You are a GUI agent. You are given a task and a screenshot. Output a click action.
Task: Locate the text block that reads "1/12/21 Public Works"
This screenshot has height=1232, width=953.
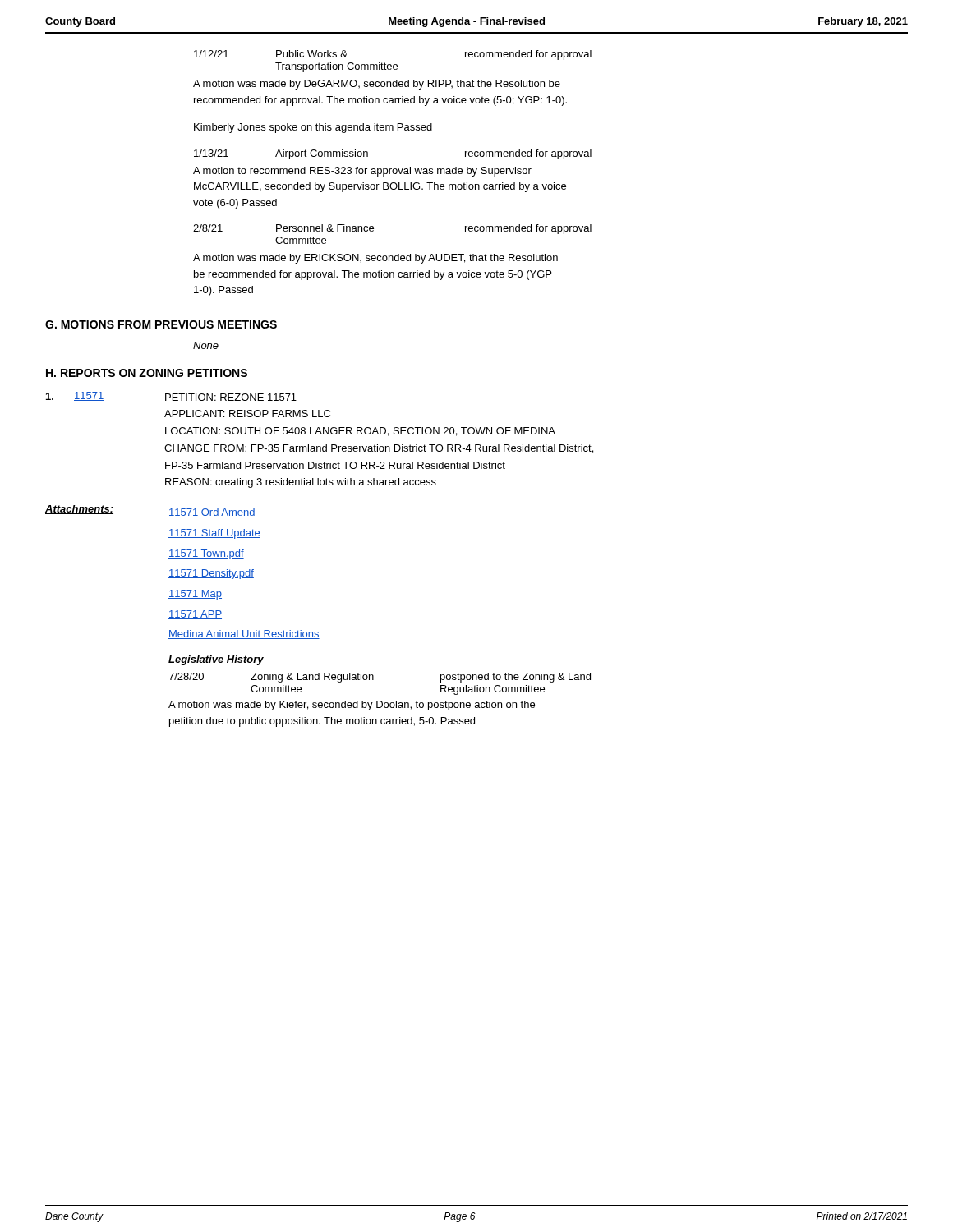(550, 91)
